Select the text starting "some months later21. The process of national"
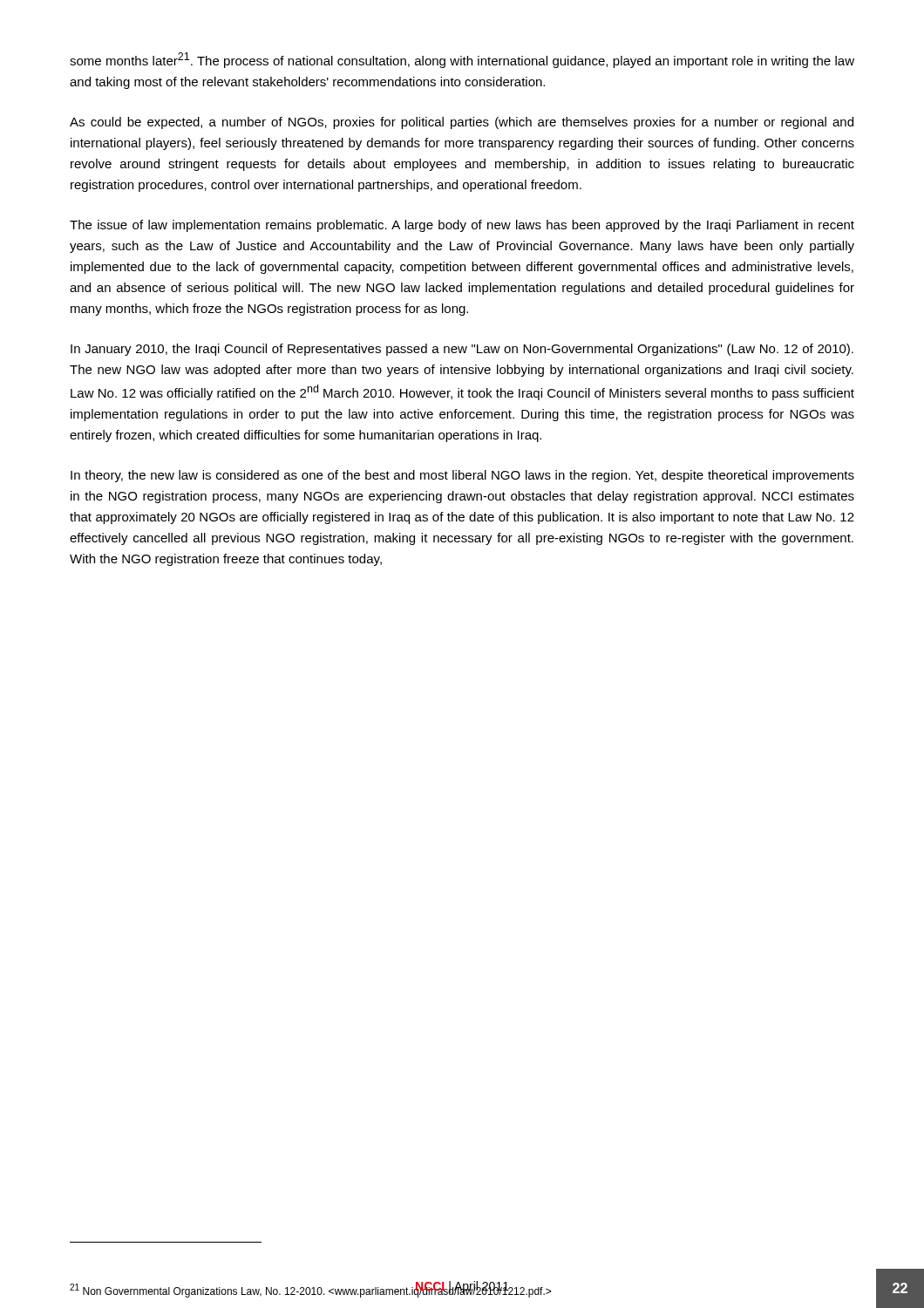 tap(462, 70)
